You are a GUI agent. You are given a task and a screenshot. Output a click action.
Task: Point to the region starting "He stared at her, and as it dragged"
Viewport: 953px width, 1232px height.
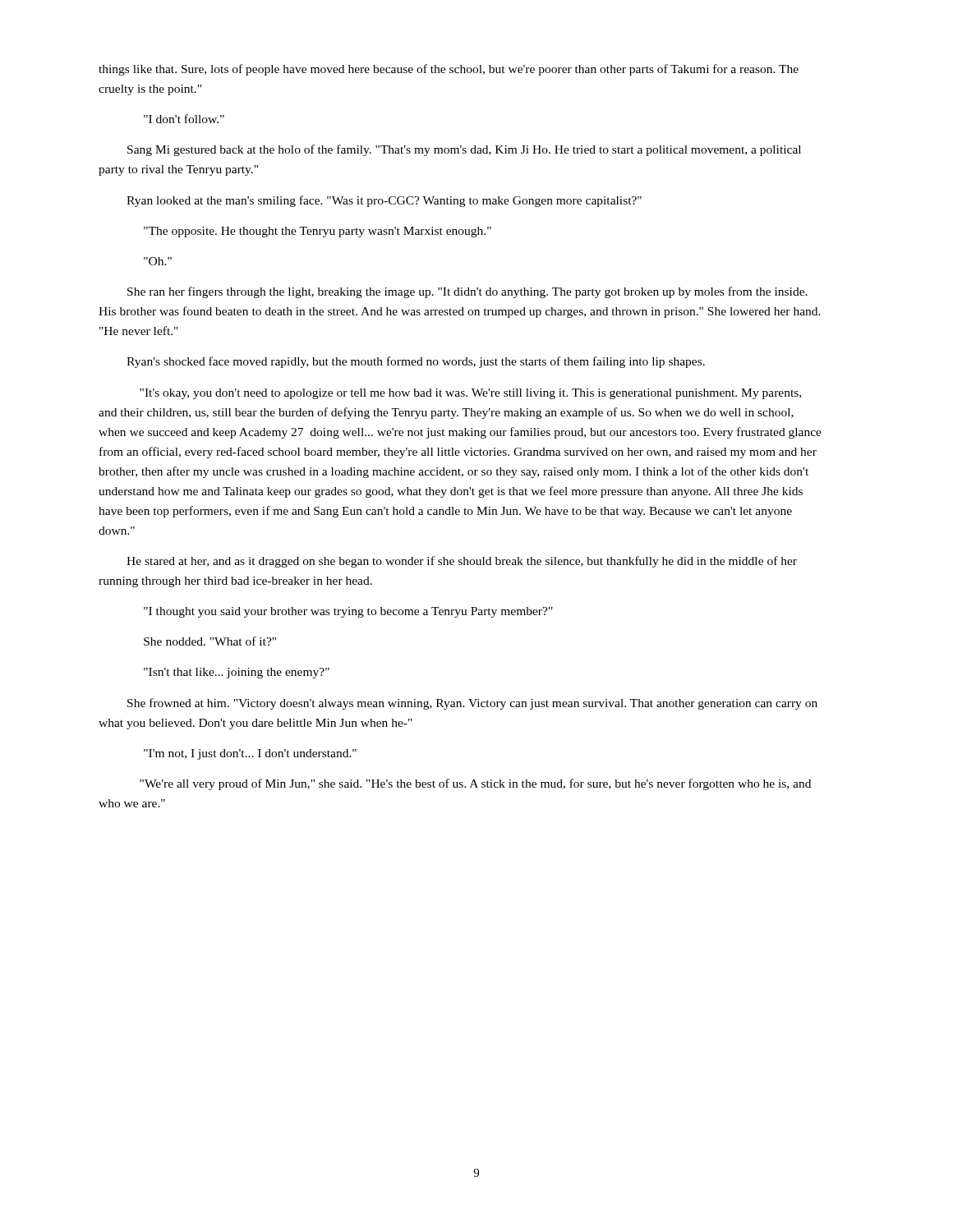[460, 571]
